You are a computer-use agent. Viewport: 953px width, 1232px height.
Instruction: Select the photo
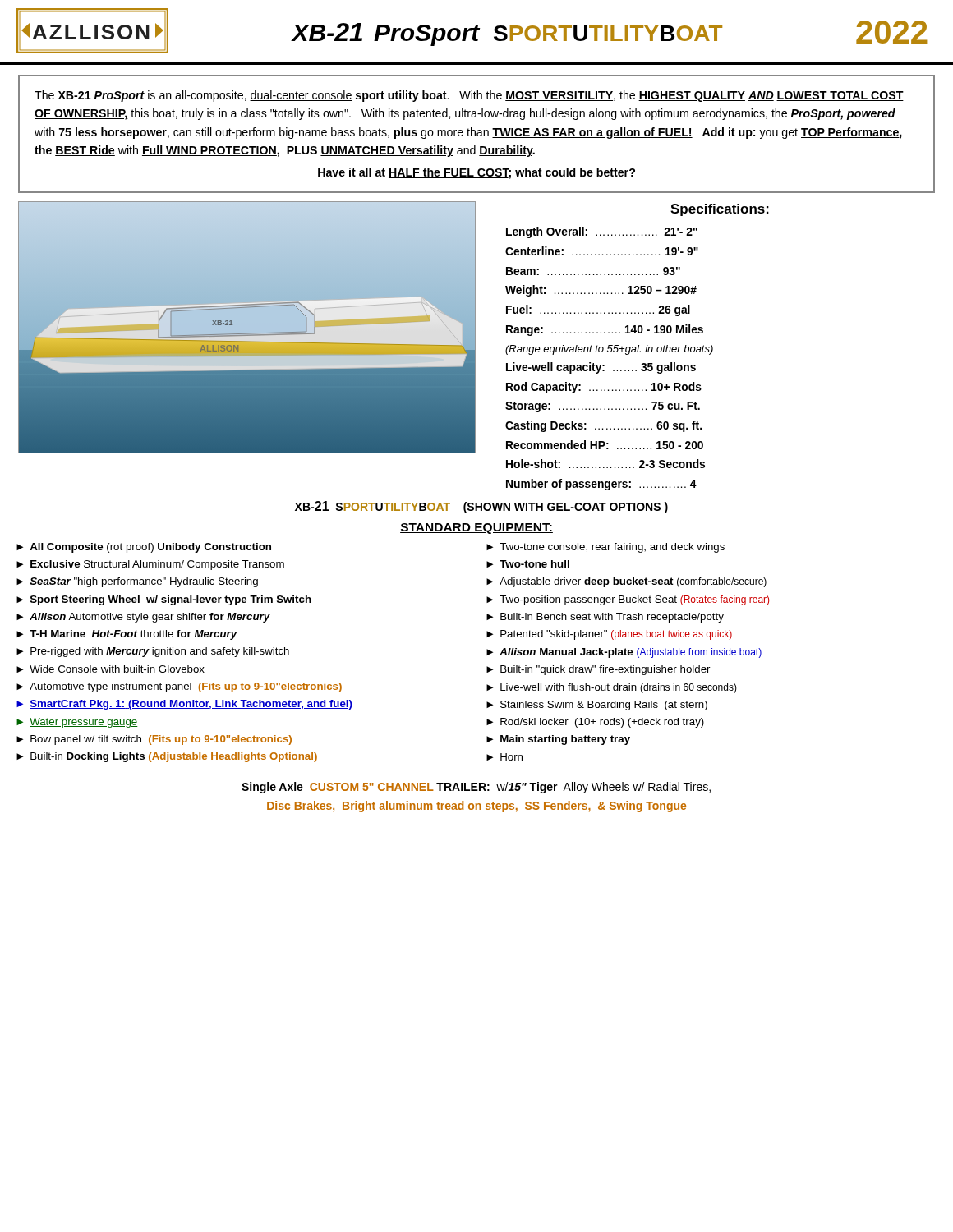coord(250,327)
